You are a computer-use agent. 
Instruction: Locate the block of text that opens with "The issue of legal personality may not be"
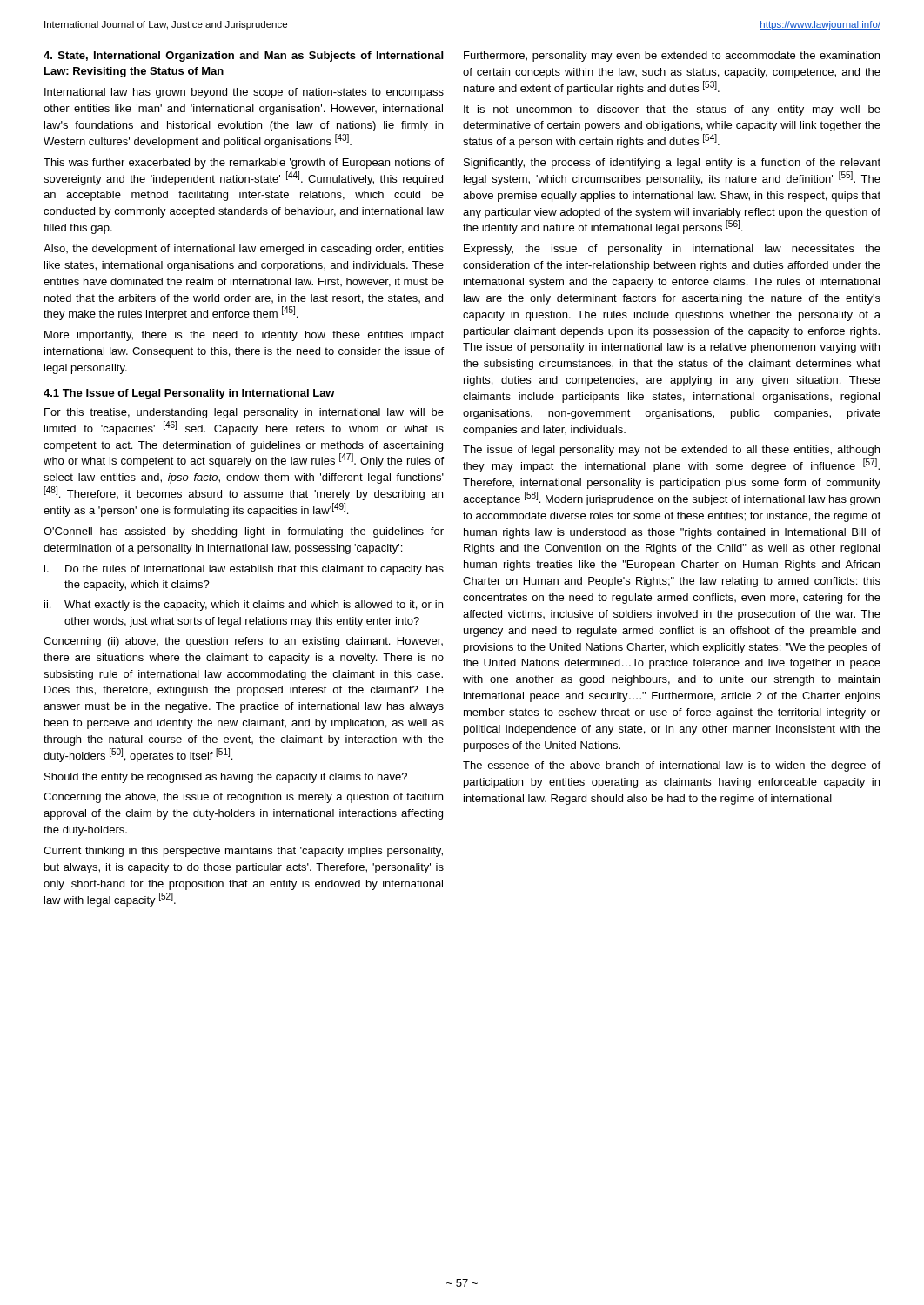[672, 598]
